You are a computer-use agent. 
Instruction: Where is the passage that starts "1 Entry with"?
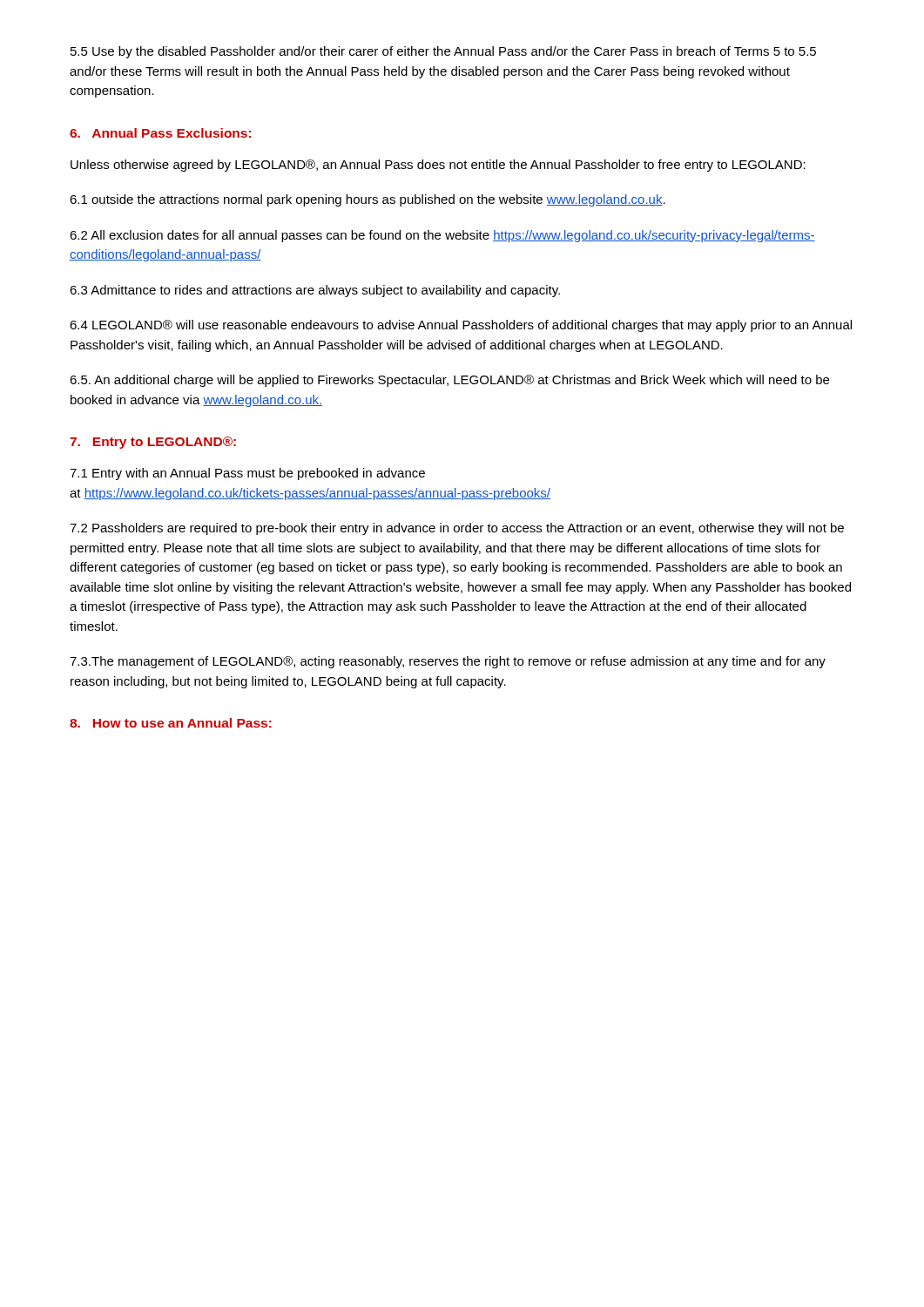310,482
